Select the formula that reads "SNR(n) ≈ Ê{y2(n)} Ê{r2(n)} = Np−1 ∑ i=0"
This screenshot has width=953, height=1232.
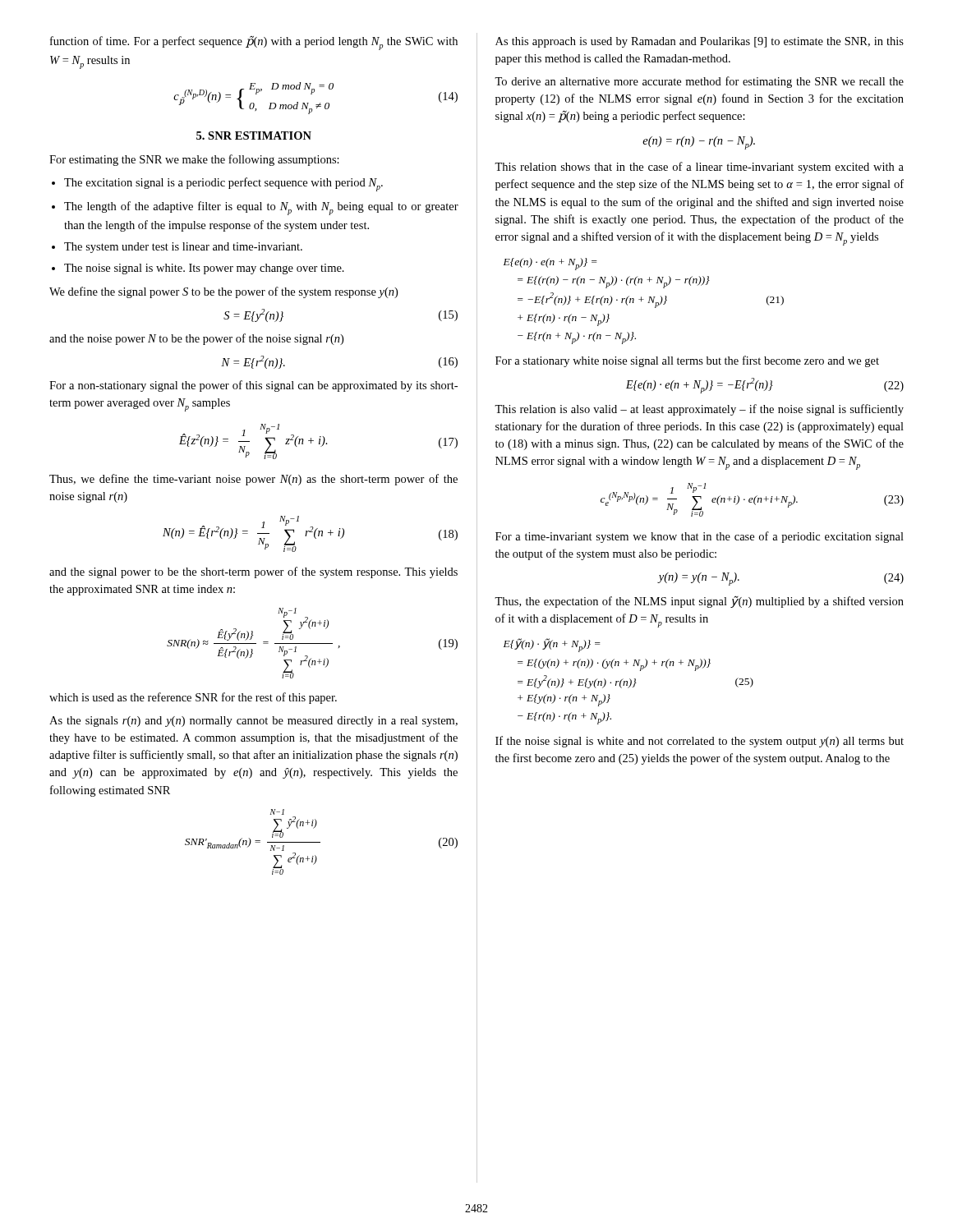click(312, 644)
